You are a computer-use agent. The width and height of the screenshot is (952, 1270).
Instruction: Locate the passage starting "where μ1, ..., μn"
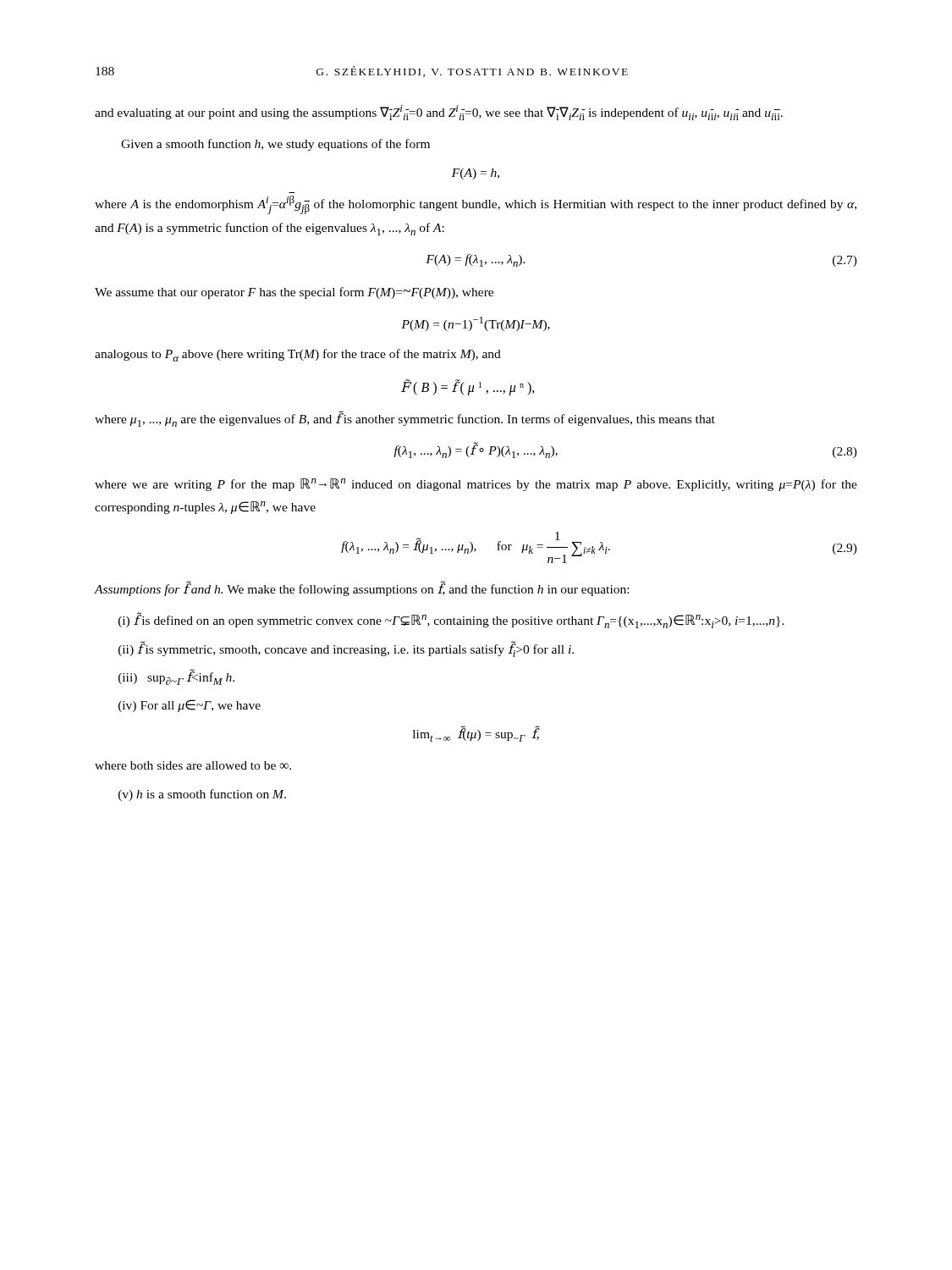click(x=476, y=420)
